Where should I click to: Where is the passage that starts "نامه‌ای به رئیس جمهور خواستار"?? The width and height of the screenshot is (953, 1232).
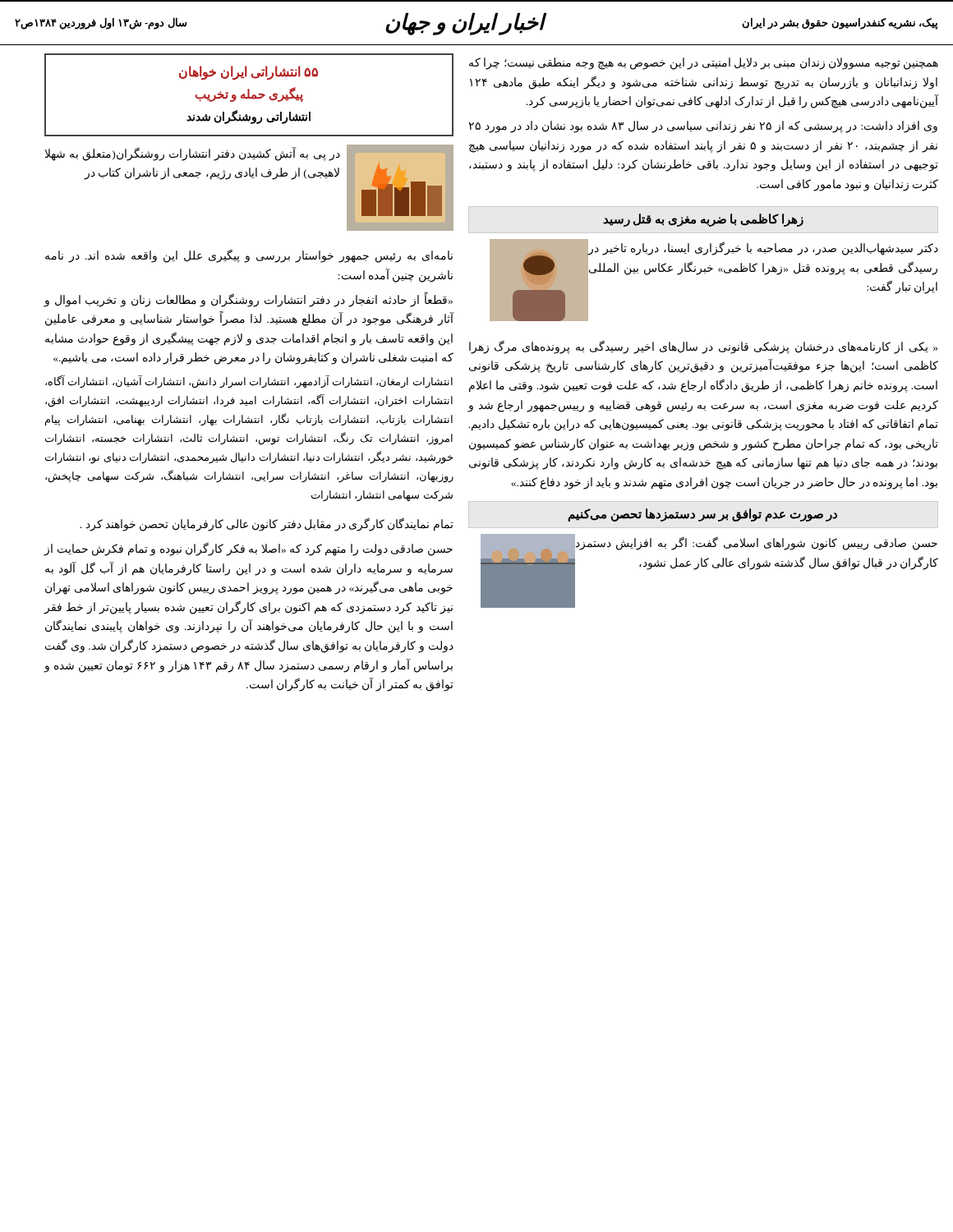point(249,266)
